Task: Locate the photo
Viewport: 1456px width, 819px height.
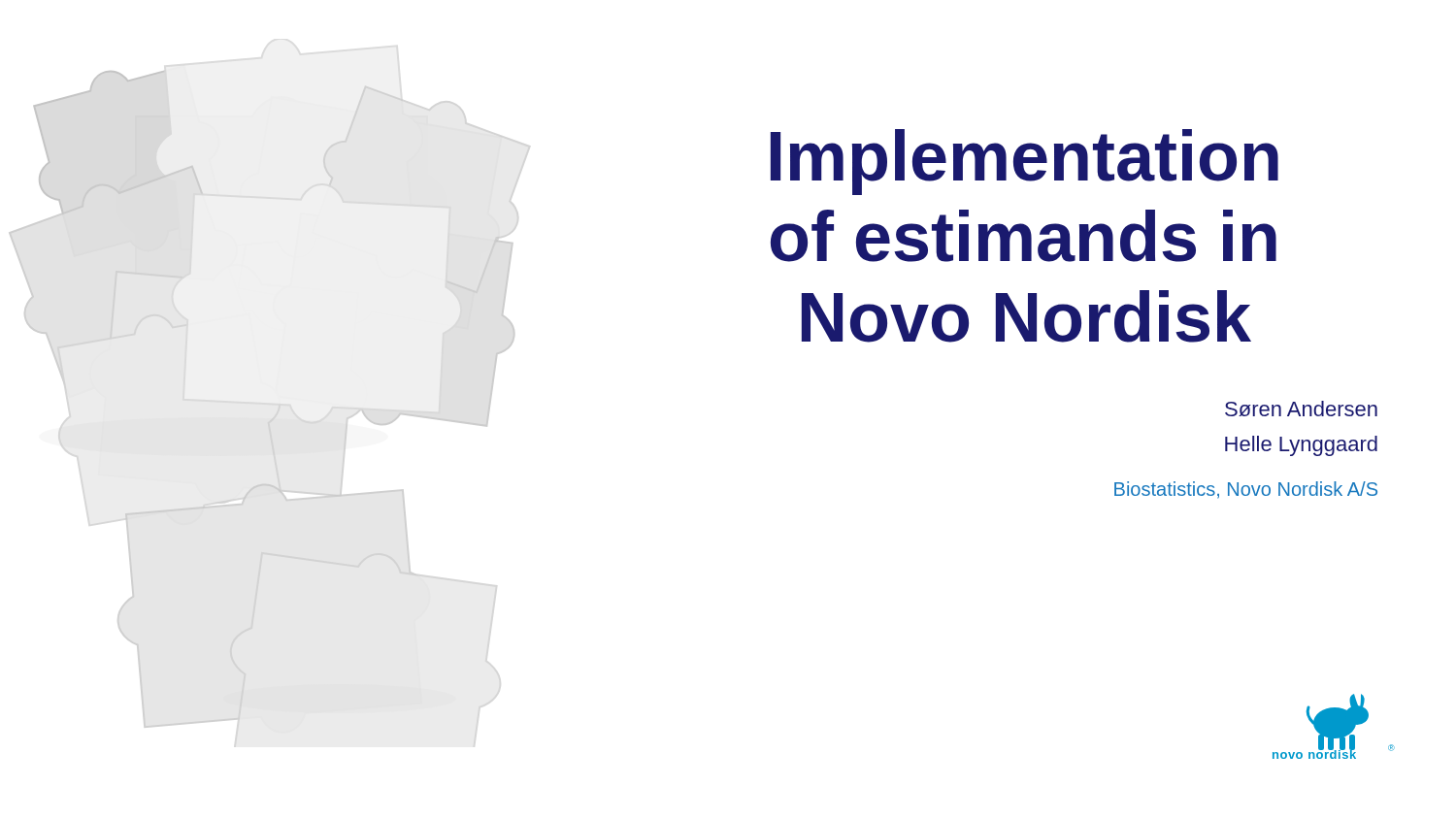Action: click(301, 393)
